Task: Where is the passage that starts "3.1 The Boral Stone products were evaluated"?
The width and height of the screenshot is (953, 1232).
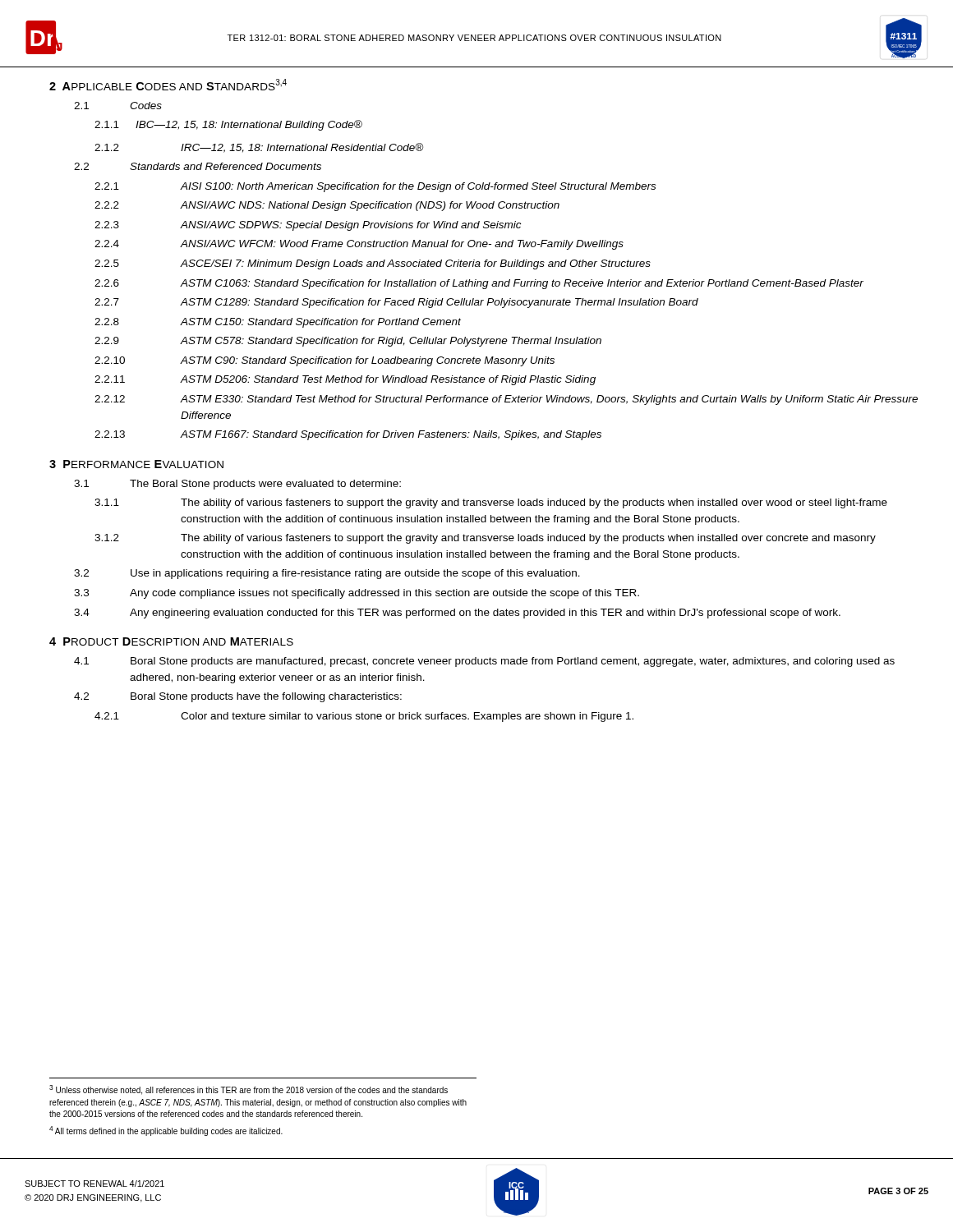Action: point(237,485)
